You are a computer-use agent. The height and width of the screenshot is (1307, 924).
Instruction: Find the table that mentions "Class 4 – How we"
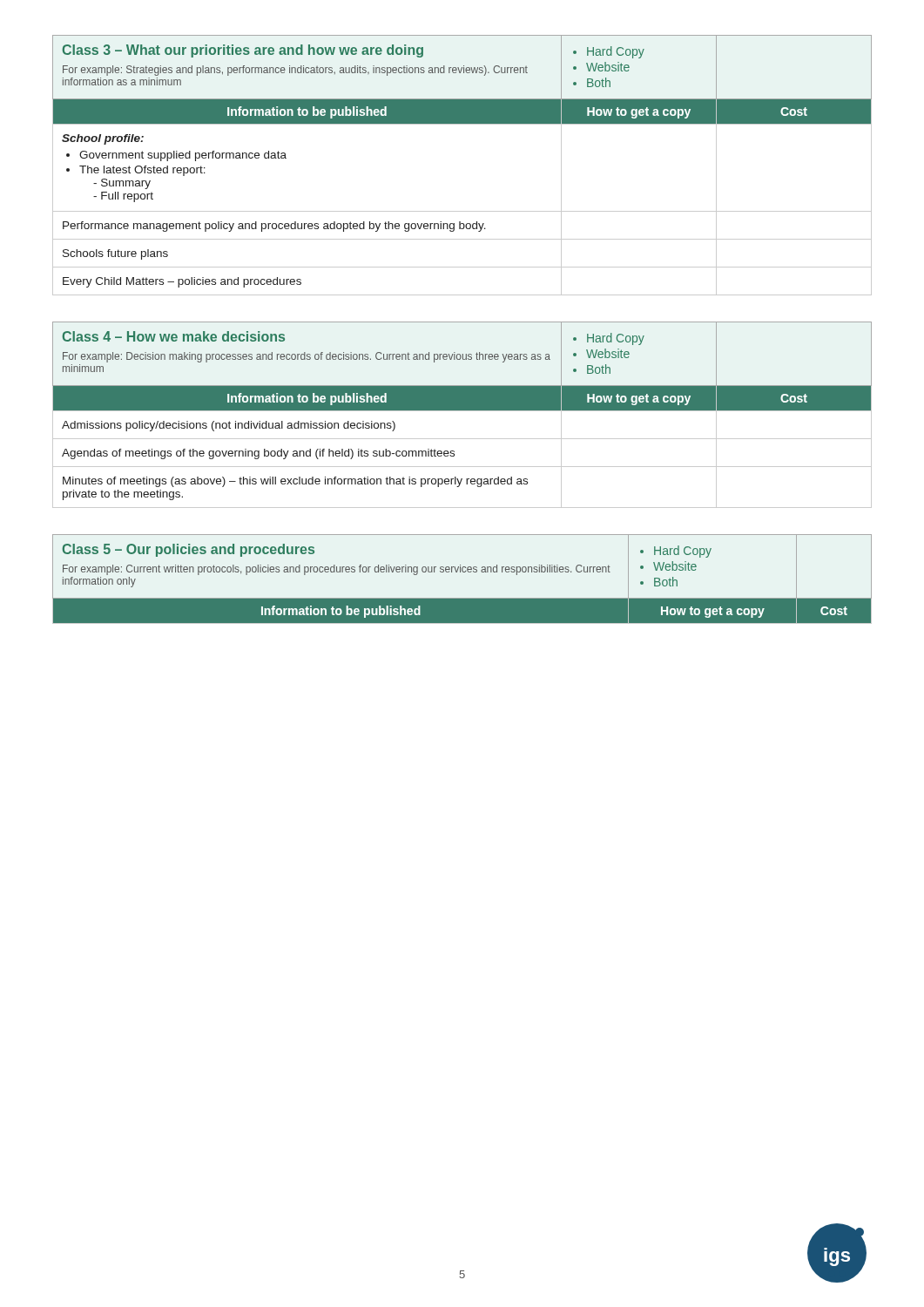[x=462, y=415]
